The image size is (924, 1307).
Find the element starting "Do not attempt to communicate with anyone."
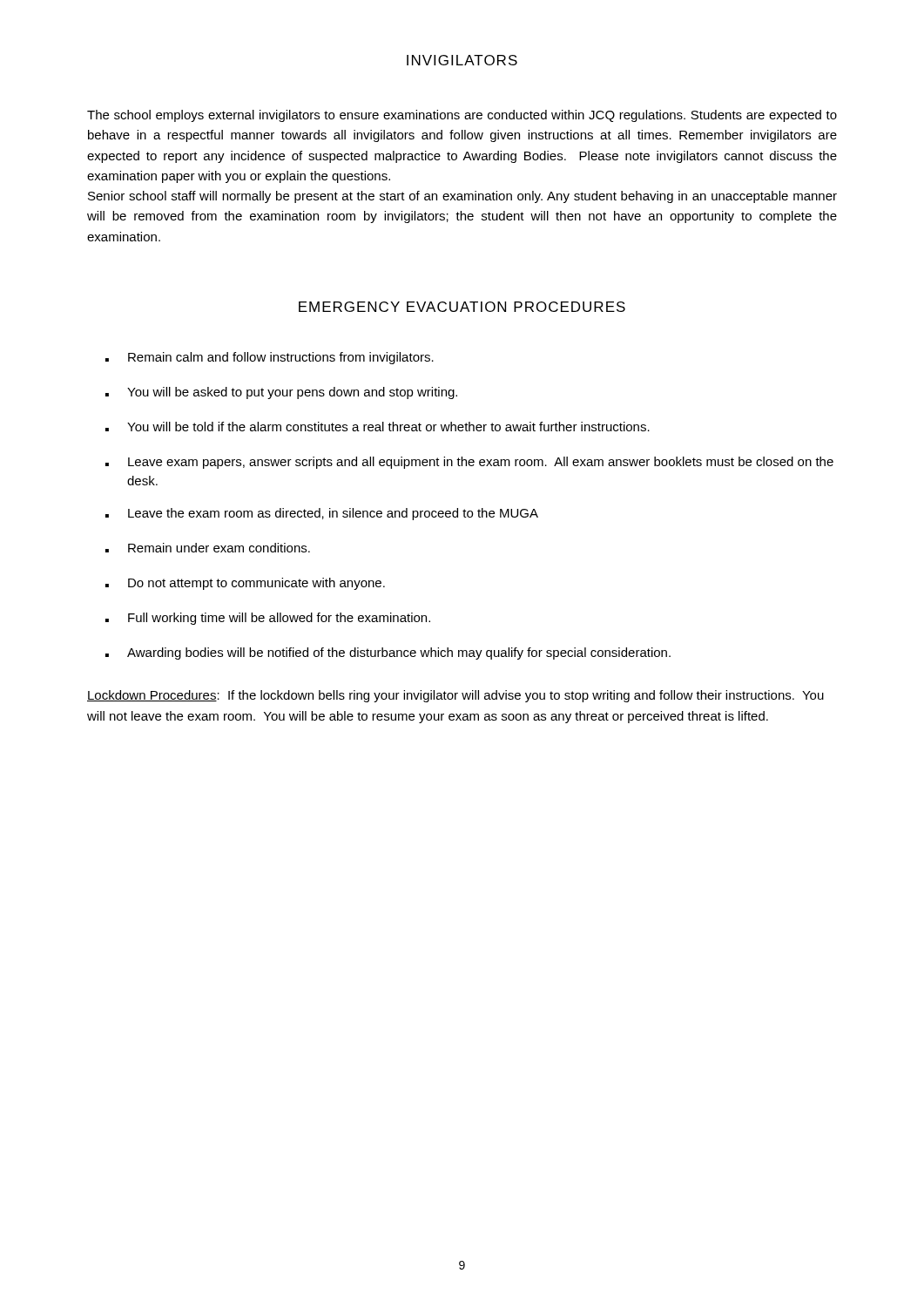tap(245, 584)
